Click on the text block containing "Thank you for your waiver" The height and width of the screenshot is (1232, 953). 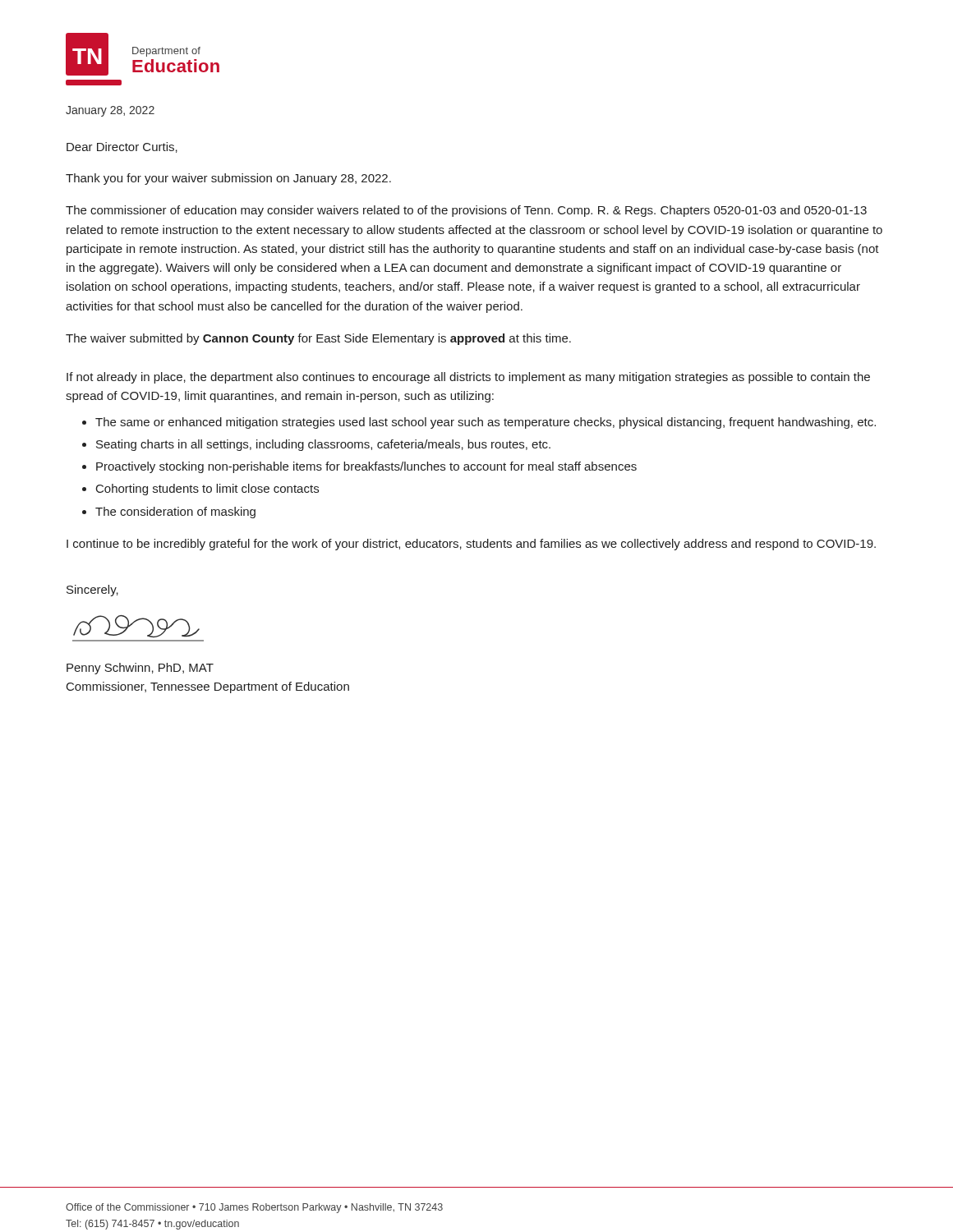pos(229,178)
